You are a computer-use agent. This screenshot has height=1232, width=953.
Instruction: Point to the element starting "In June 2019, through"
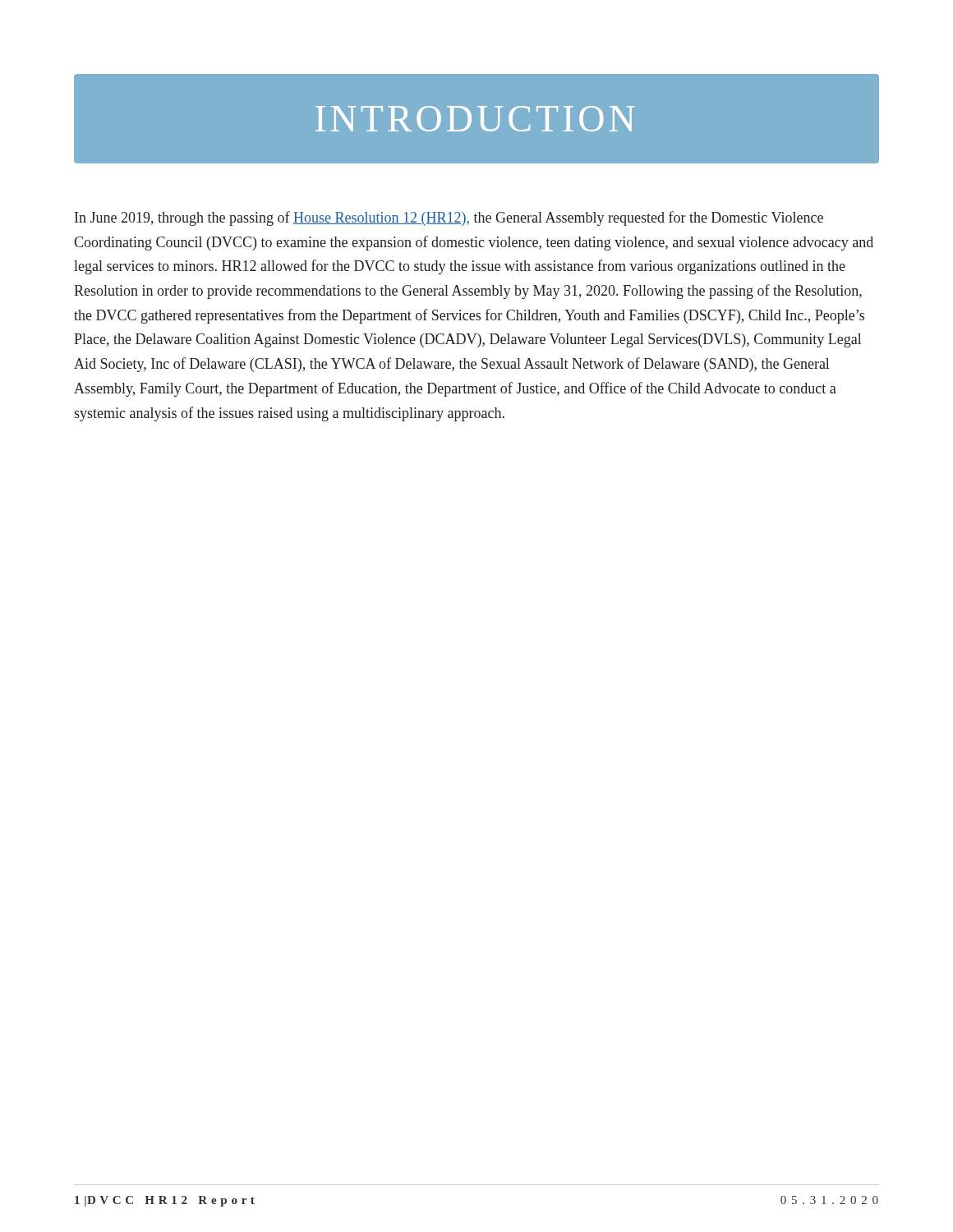click(x=476, y=316)
